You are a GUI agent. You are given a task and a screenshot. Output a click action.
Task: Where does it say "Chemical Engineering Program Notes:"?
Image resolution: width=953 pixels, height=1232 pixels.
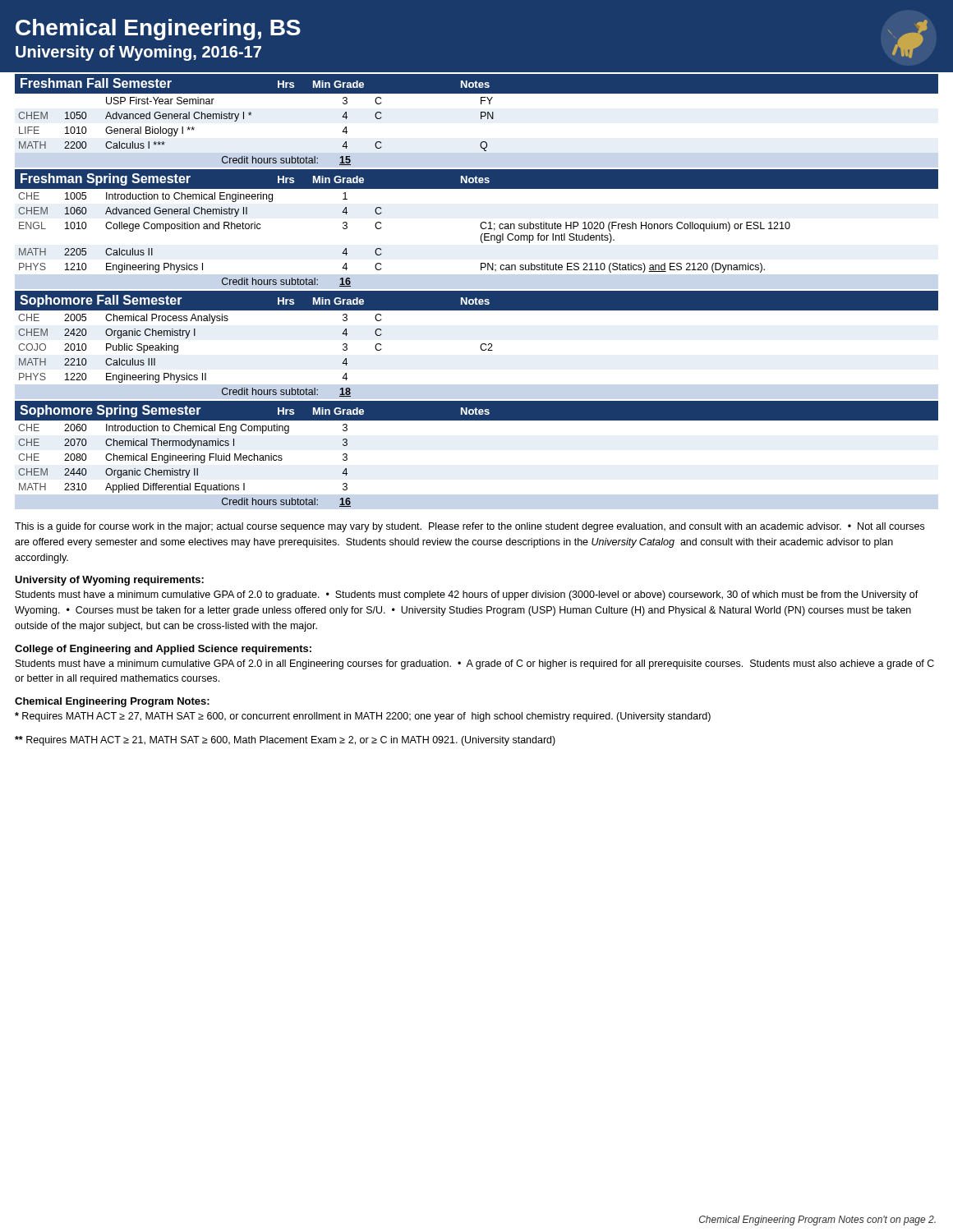tap(112, 701)
